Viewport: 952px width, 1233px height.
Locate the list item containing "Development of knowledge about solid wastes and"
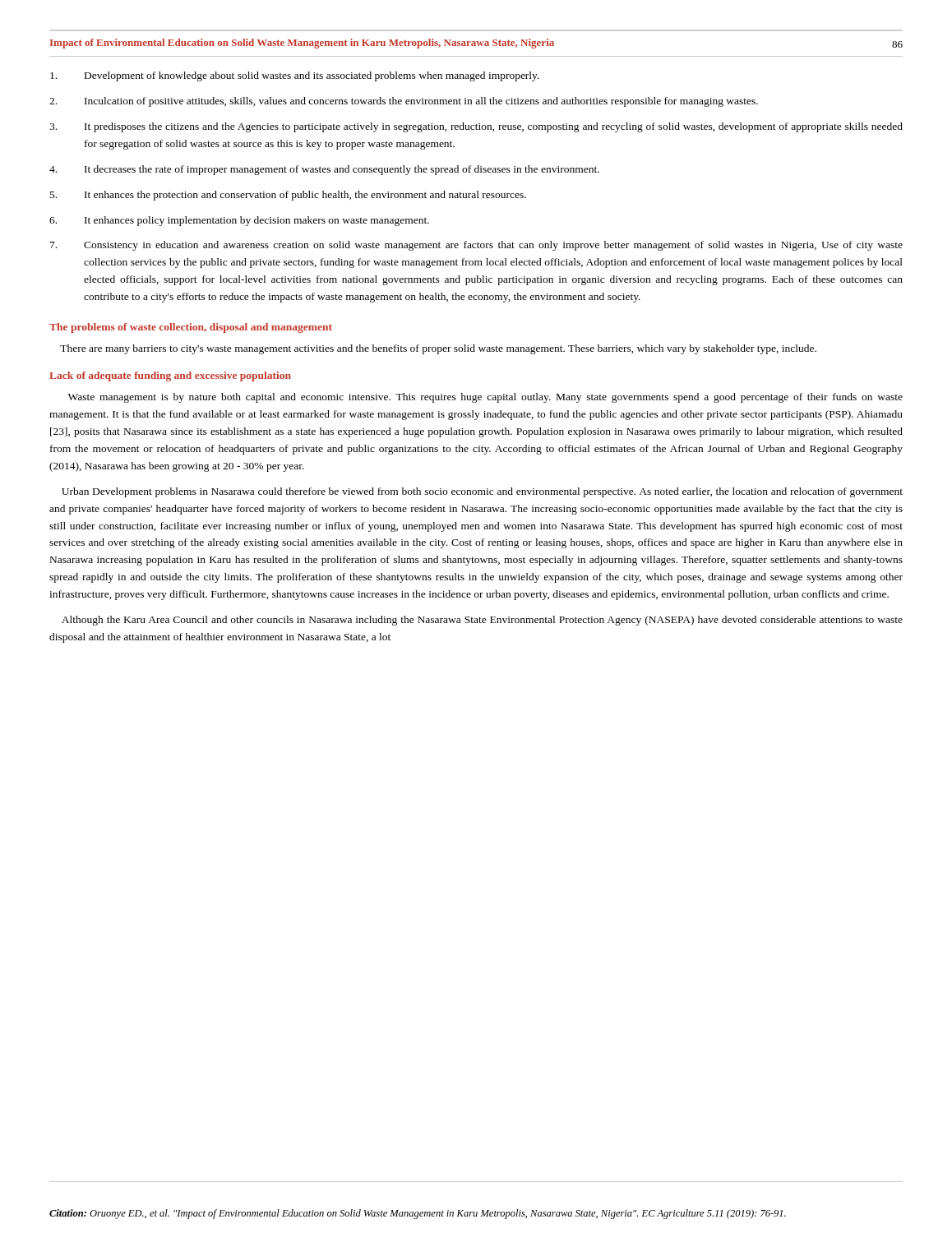476,76
